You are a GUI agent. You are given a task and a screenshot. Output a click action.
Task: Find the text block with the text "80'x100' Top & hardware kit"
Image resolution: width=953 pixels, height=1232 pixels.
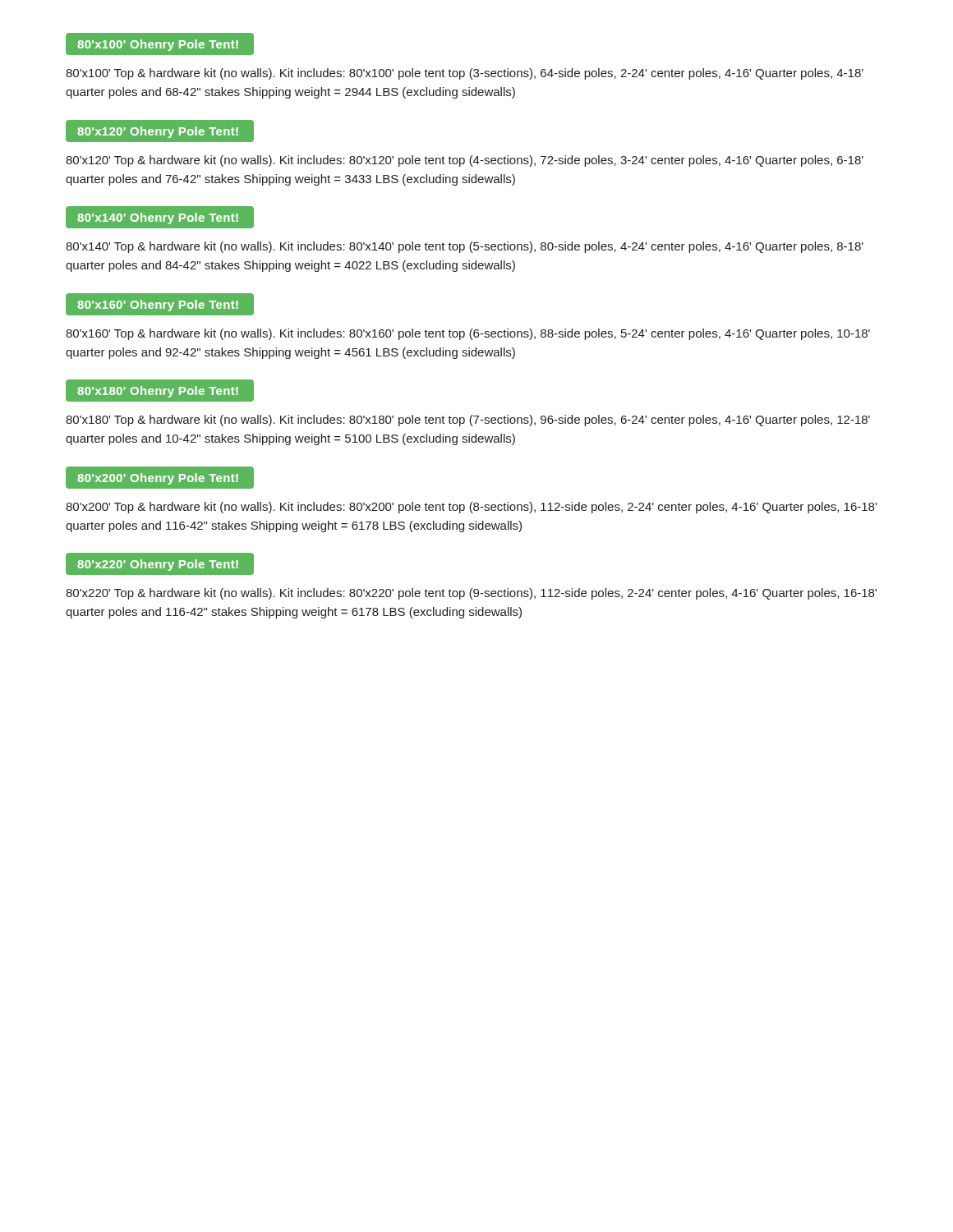coord(476,82)
